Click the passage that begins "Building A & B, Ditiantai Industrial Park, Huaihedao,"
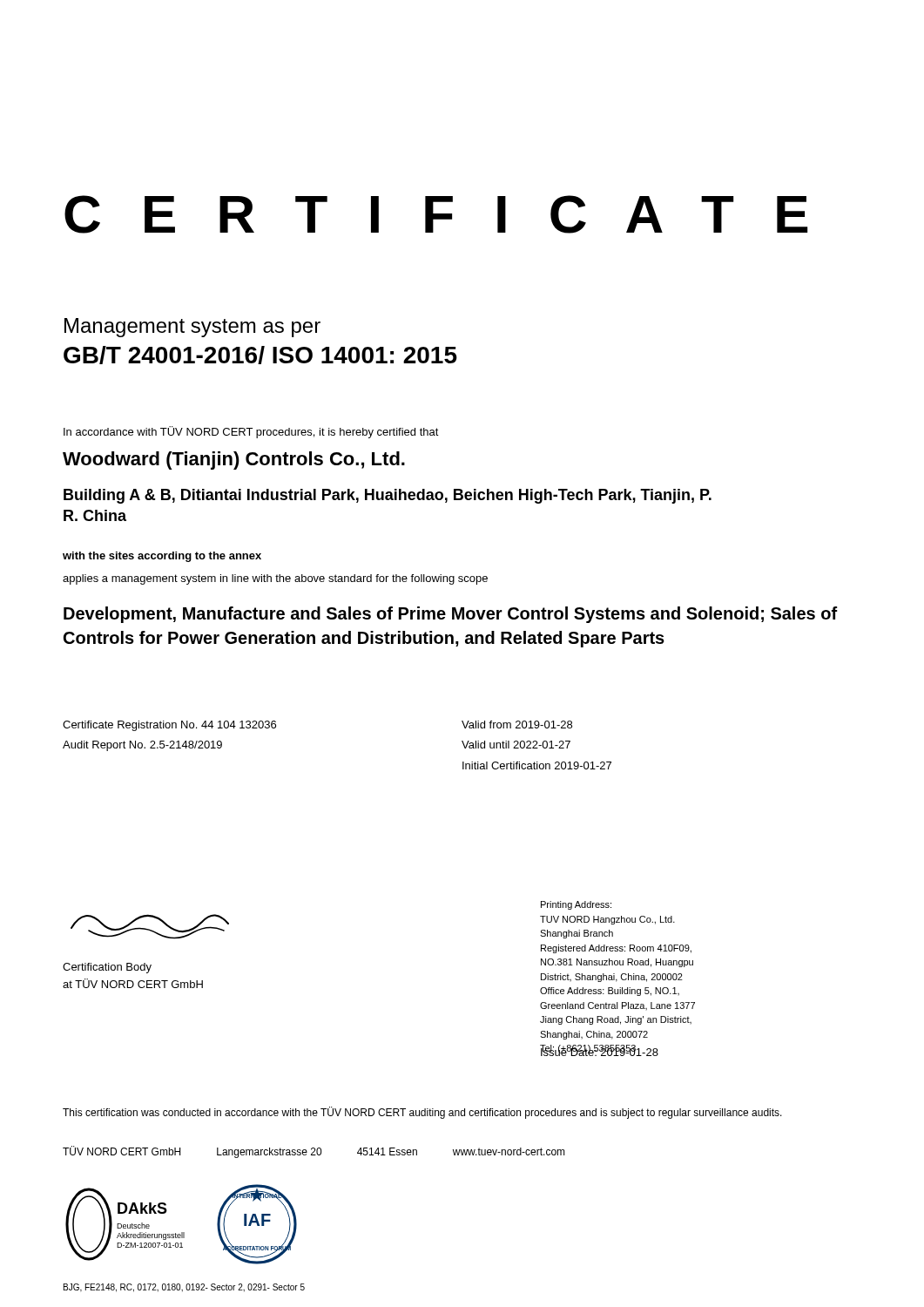 (387, 505)
